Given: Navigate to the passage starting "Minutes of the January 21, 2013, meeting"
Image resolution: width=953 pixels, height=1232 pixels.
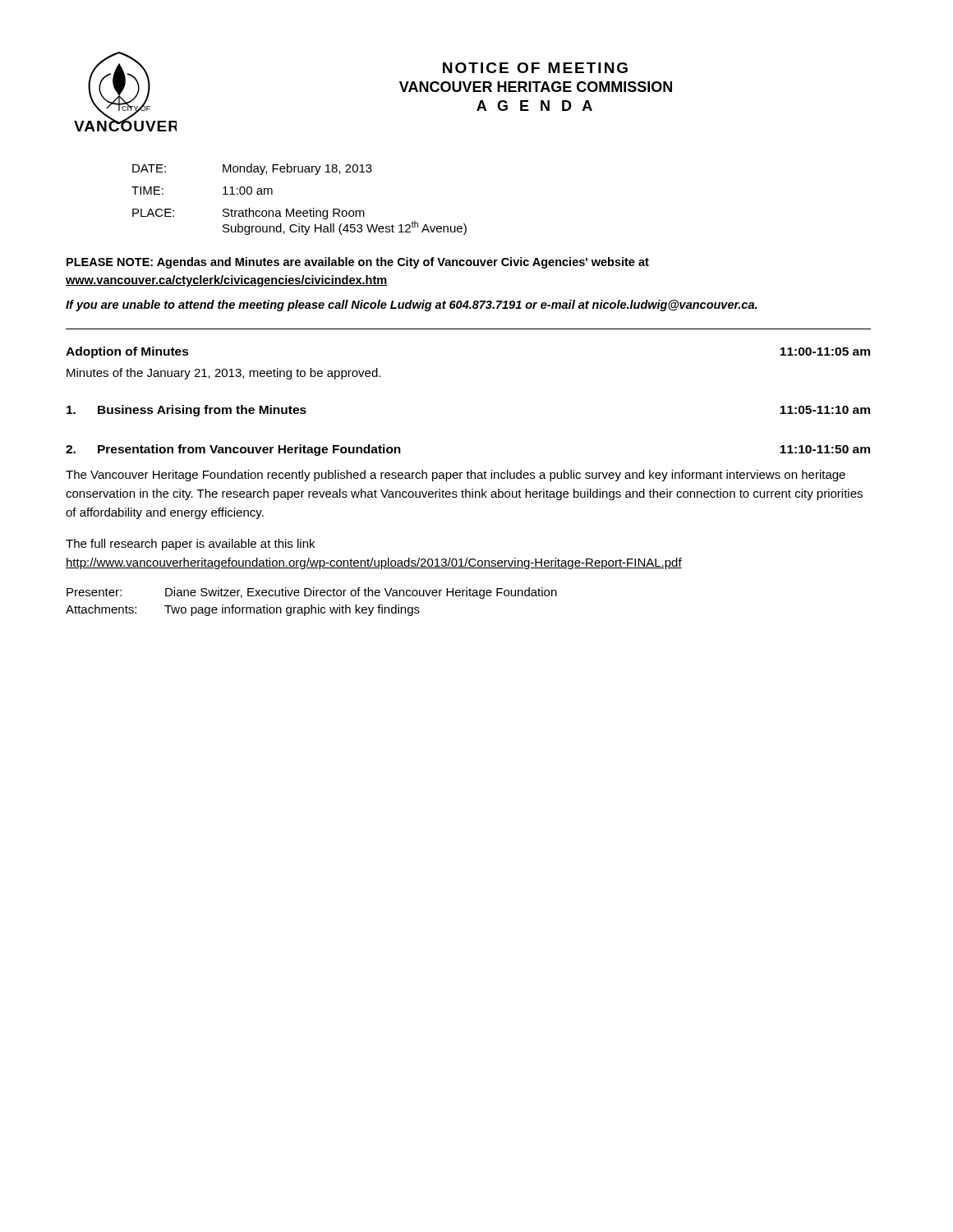Looking at the screenshot, I should pyautogui.click(x=224, y=373).
